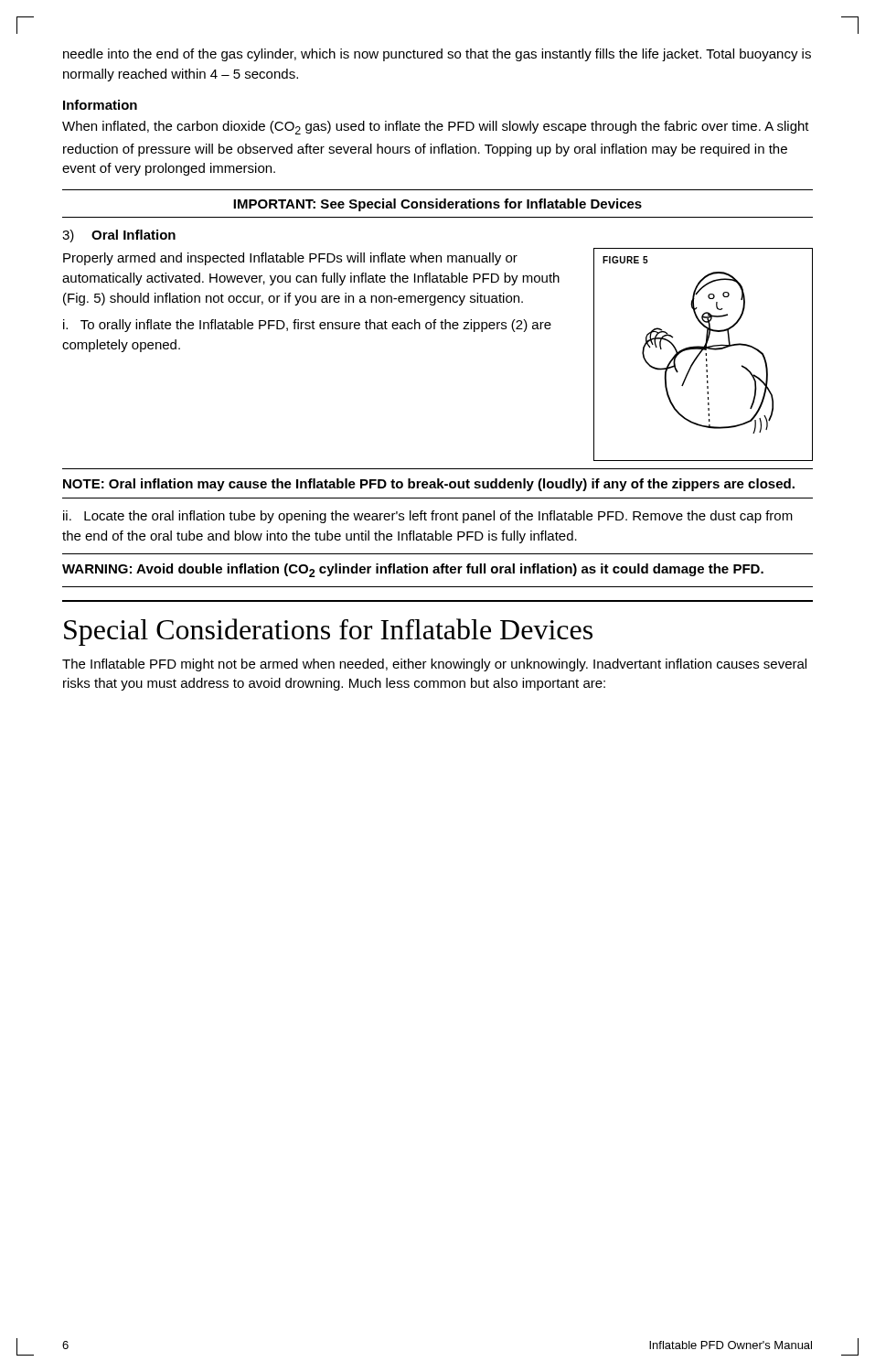
Task: Locate the block starting "ii. Locate the oral"
Action: click(428, 525)
